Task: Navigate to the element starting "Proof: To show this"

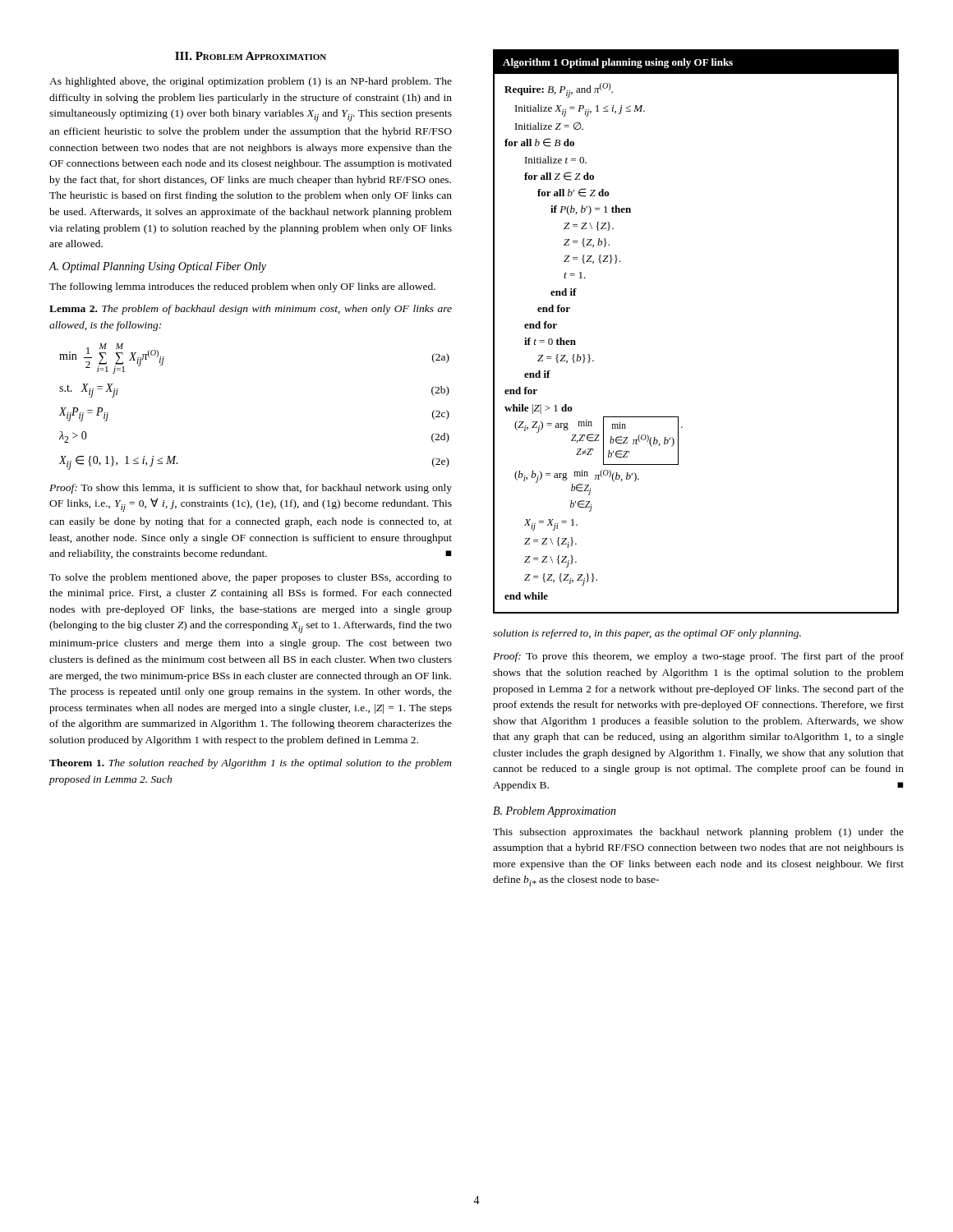Action: 251,521
